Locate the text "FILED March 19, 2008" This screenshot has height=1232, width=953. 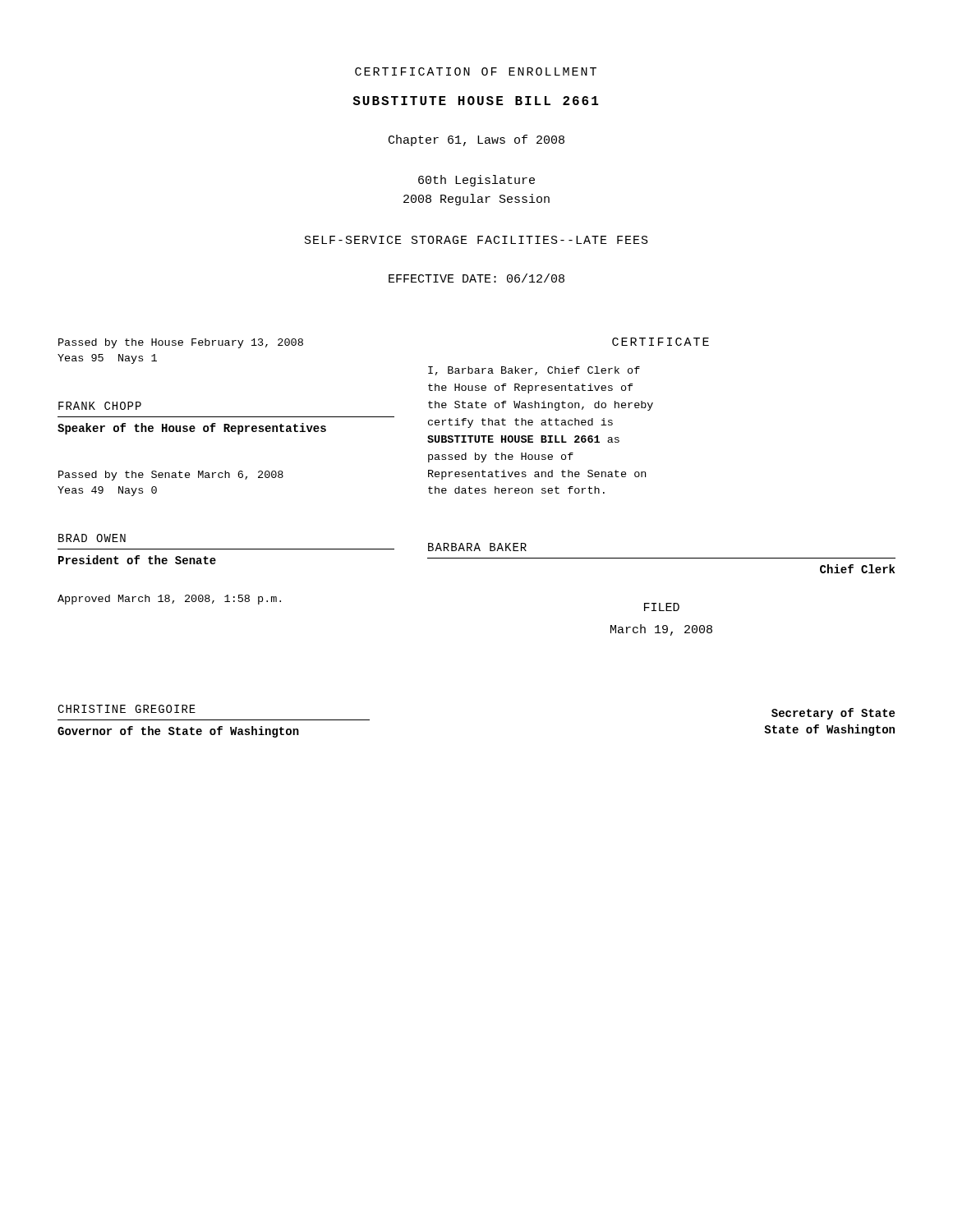point(661,620)
